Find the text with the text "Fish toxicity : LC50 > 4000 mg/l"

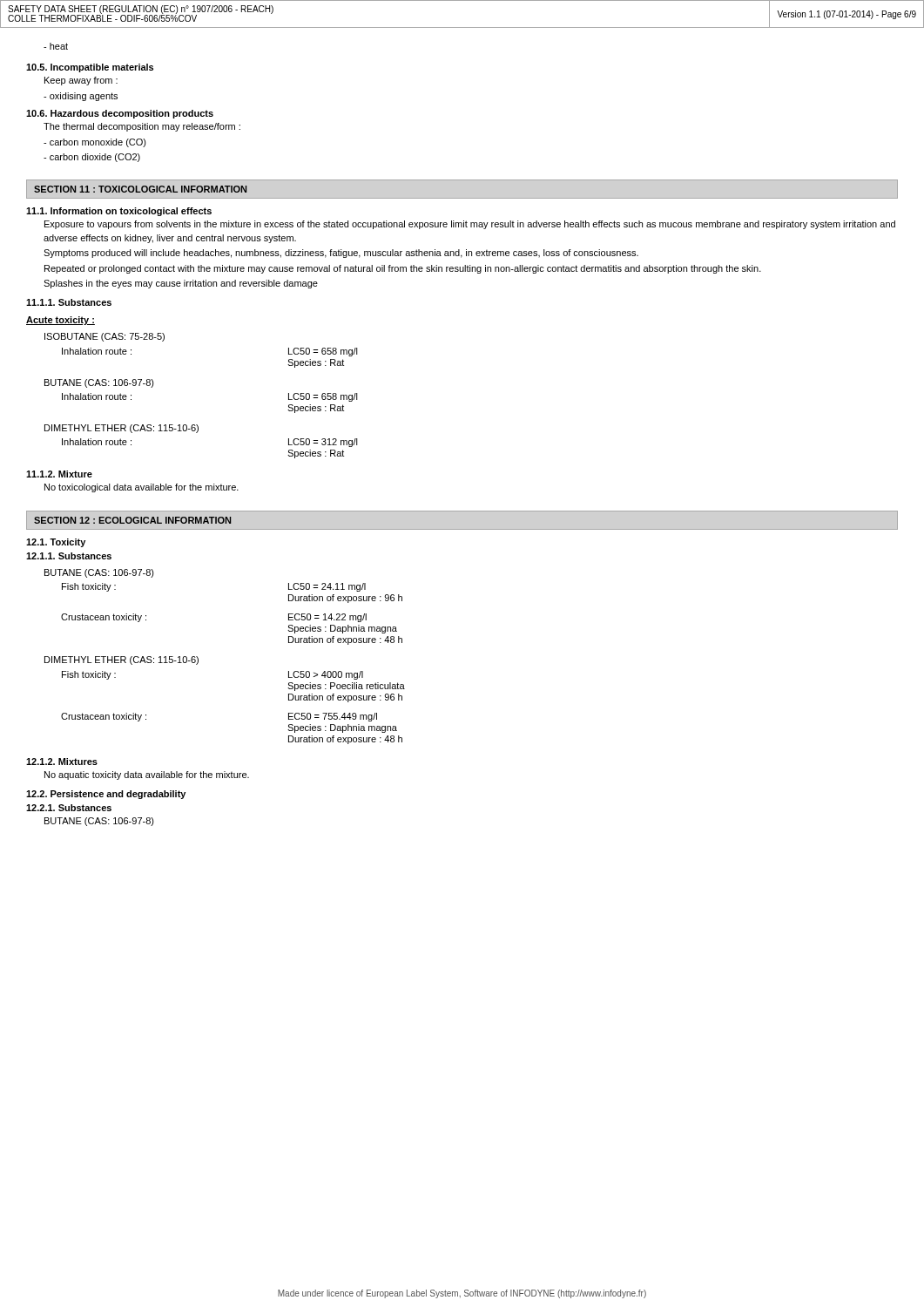(88, 675)
